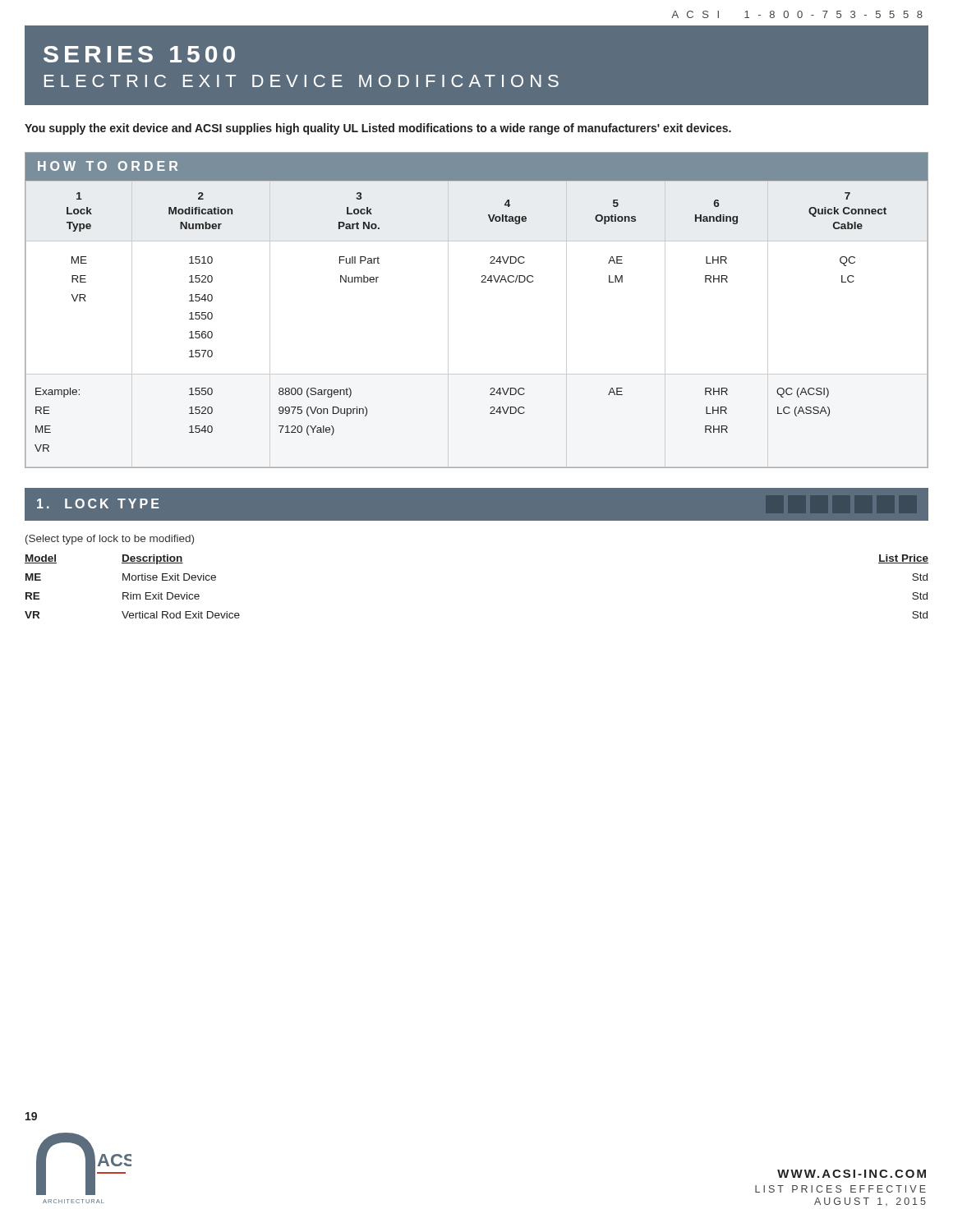Screen dimensions: 1232x953
Task: Locate the table with the text "4 Voltage"
Action: tap(476, 310)
